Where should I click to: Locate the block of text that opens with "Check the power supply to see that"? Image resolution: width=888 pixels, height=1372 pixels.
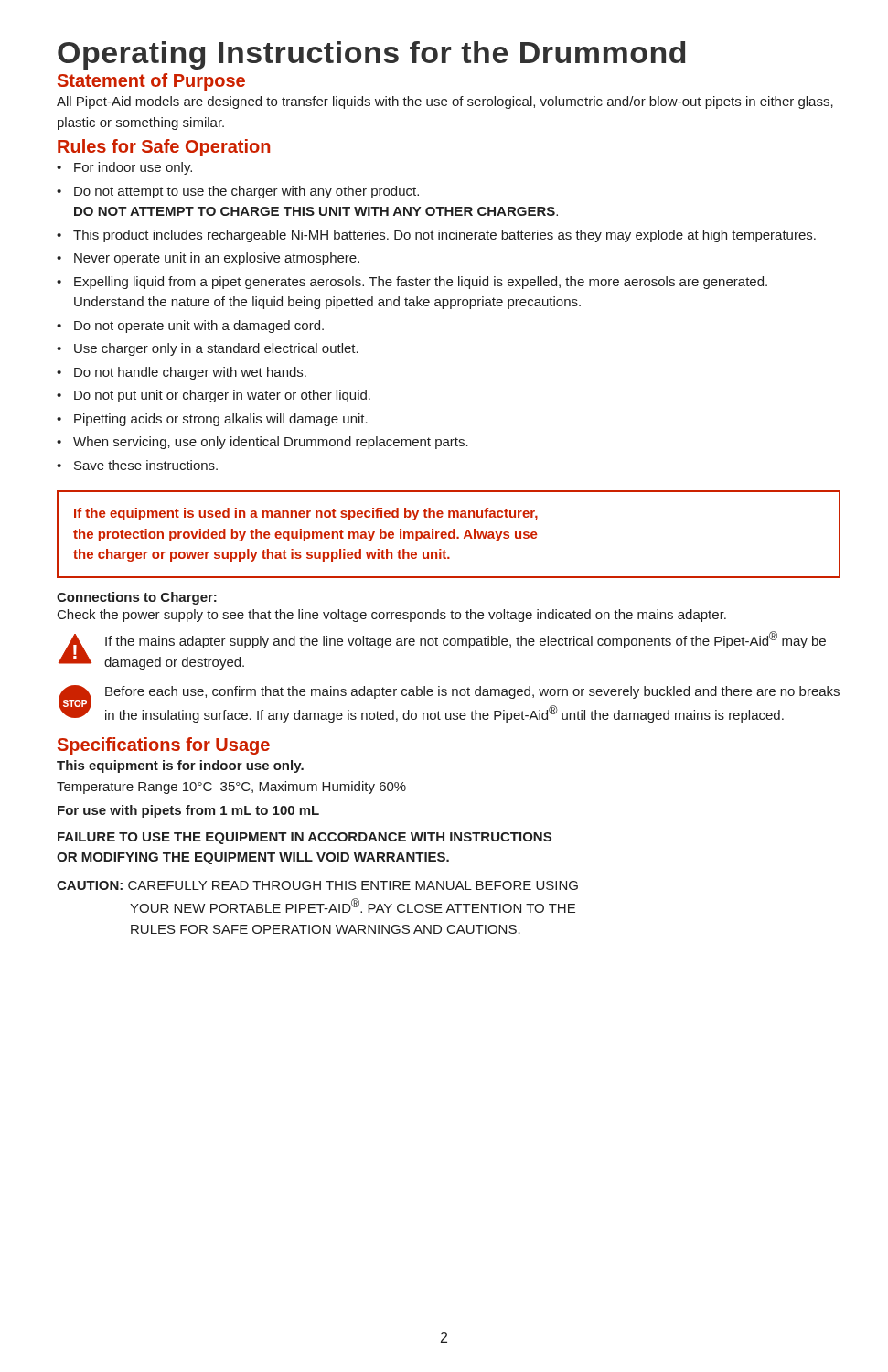392,614
